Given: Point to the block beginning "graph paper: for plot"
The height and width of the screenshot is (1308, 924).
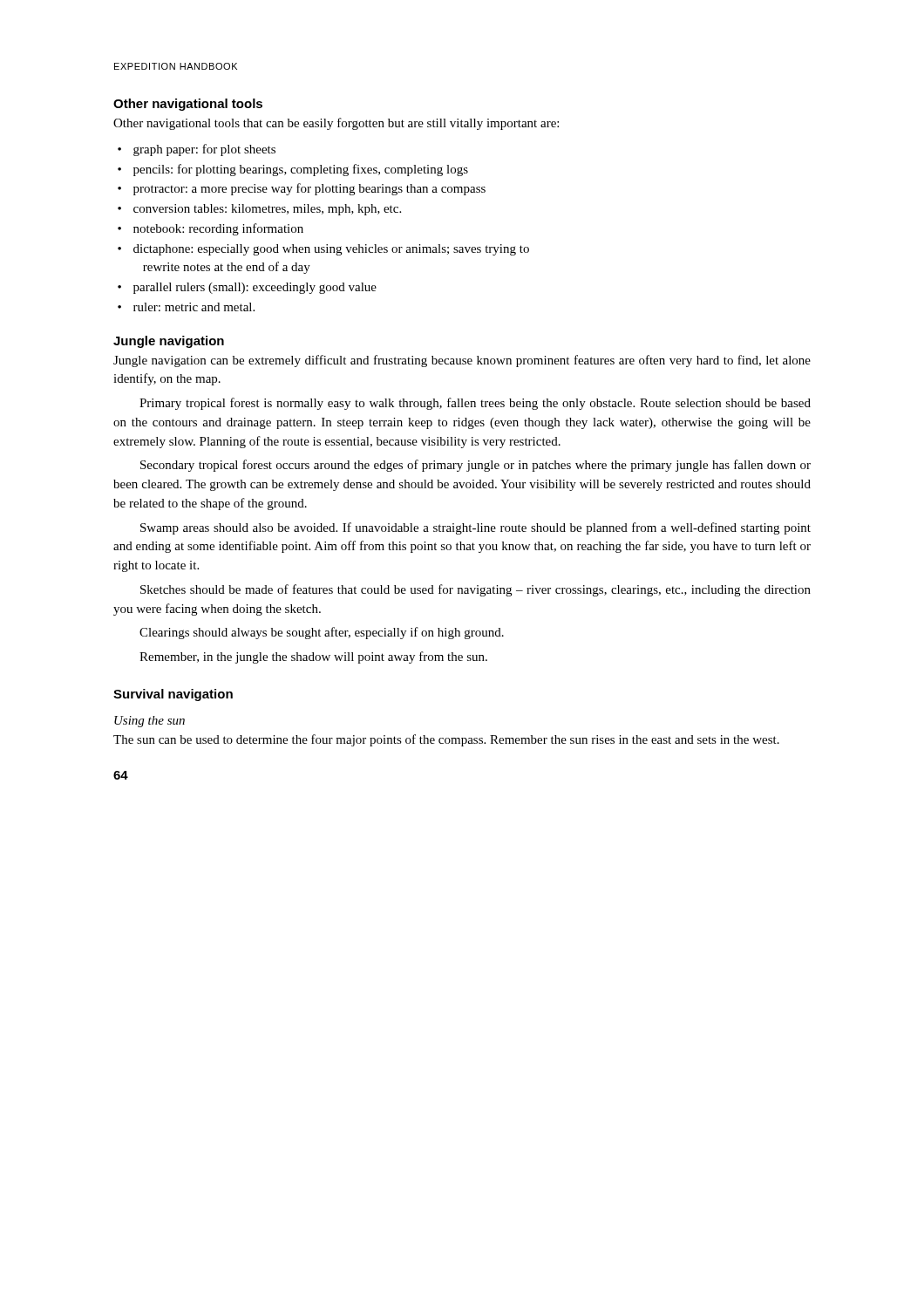Looking at the screenshot, I should [x=204, y=149].
